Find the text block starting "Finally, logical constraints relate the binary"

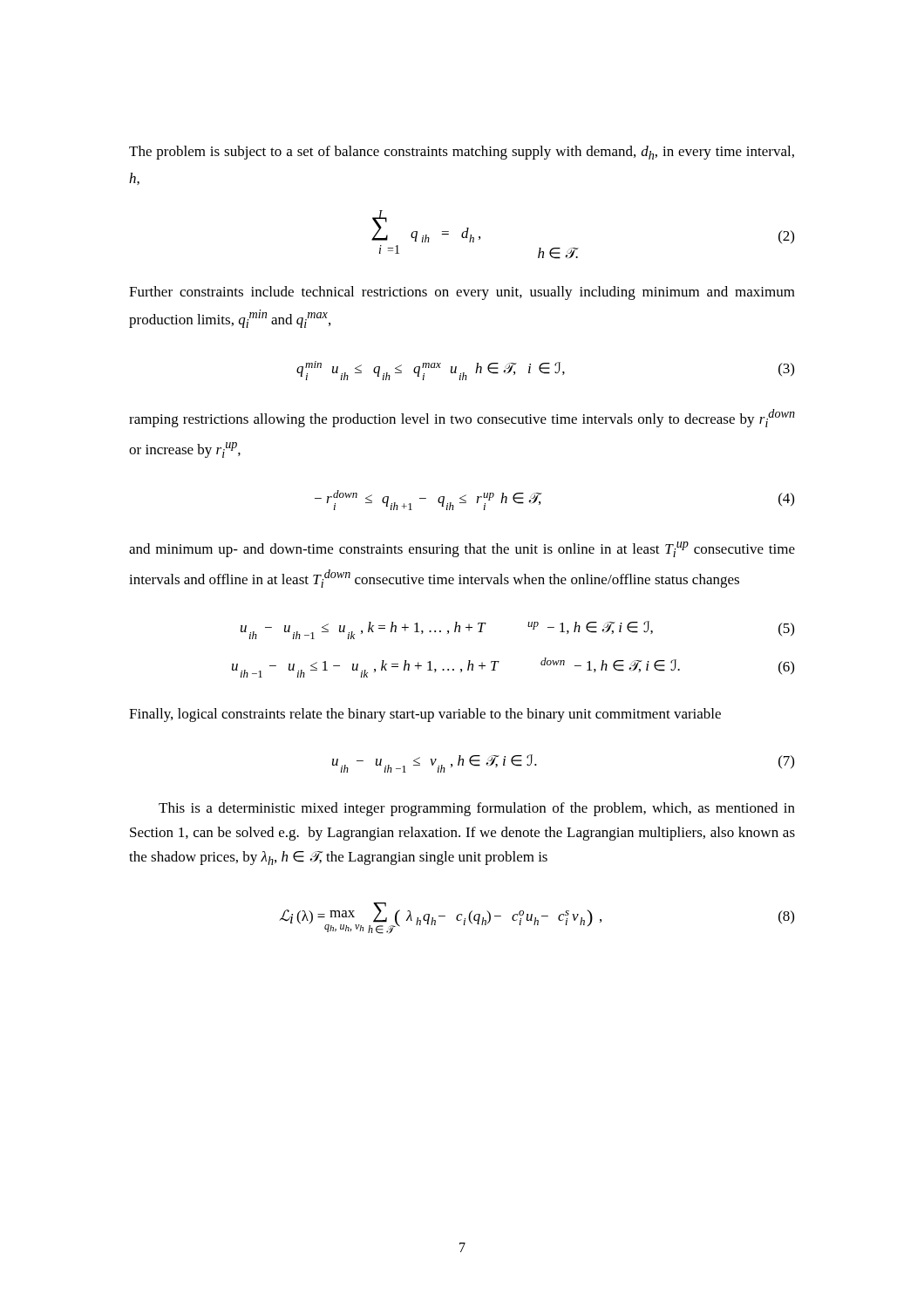pos(425,714)
